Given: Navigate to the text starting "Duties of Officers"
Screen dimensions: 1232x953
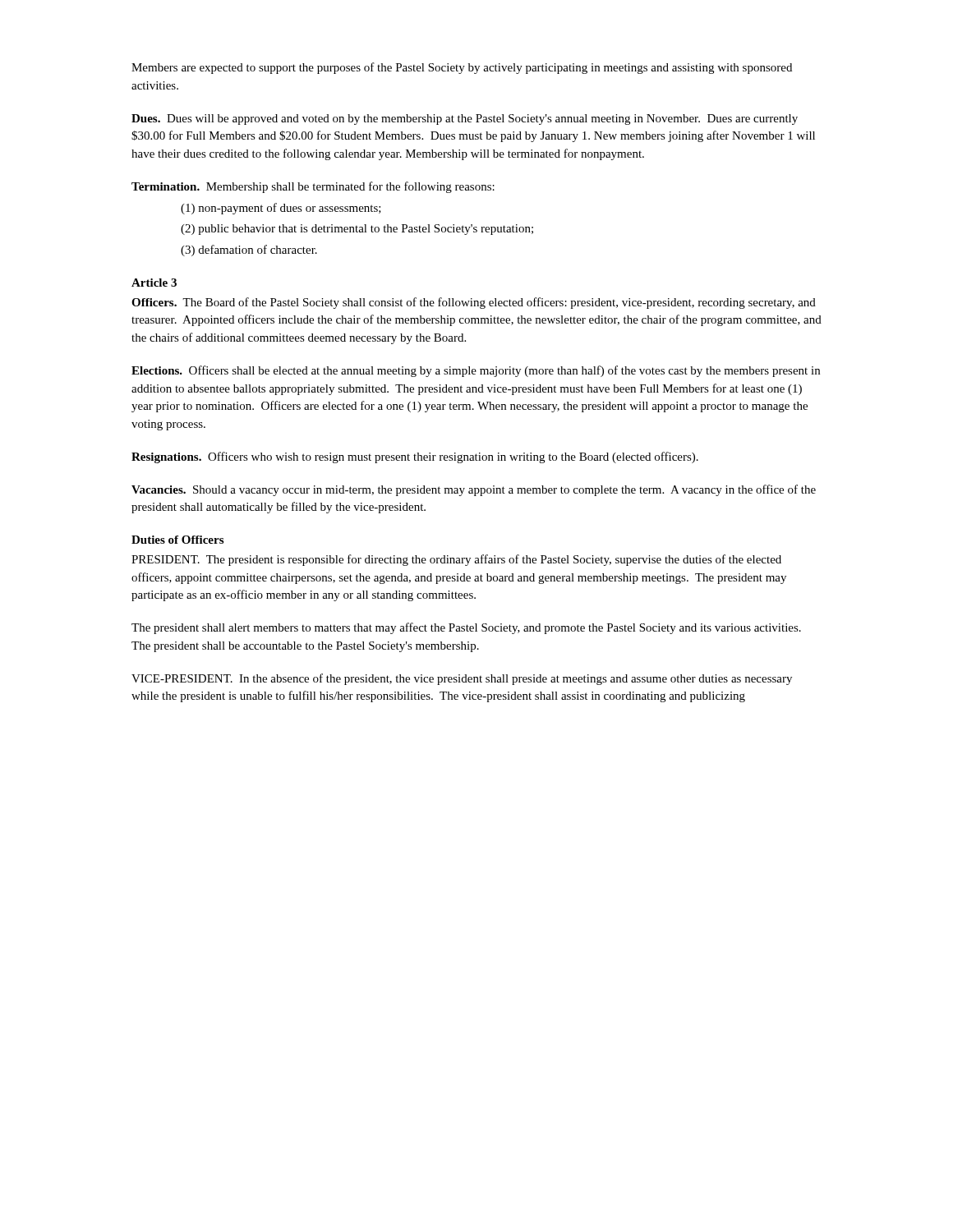Looking at the screenshot, I should click(x=177, y=540).
